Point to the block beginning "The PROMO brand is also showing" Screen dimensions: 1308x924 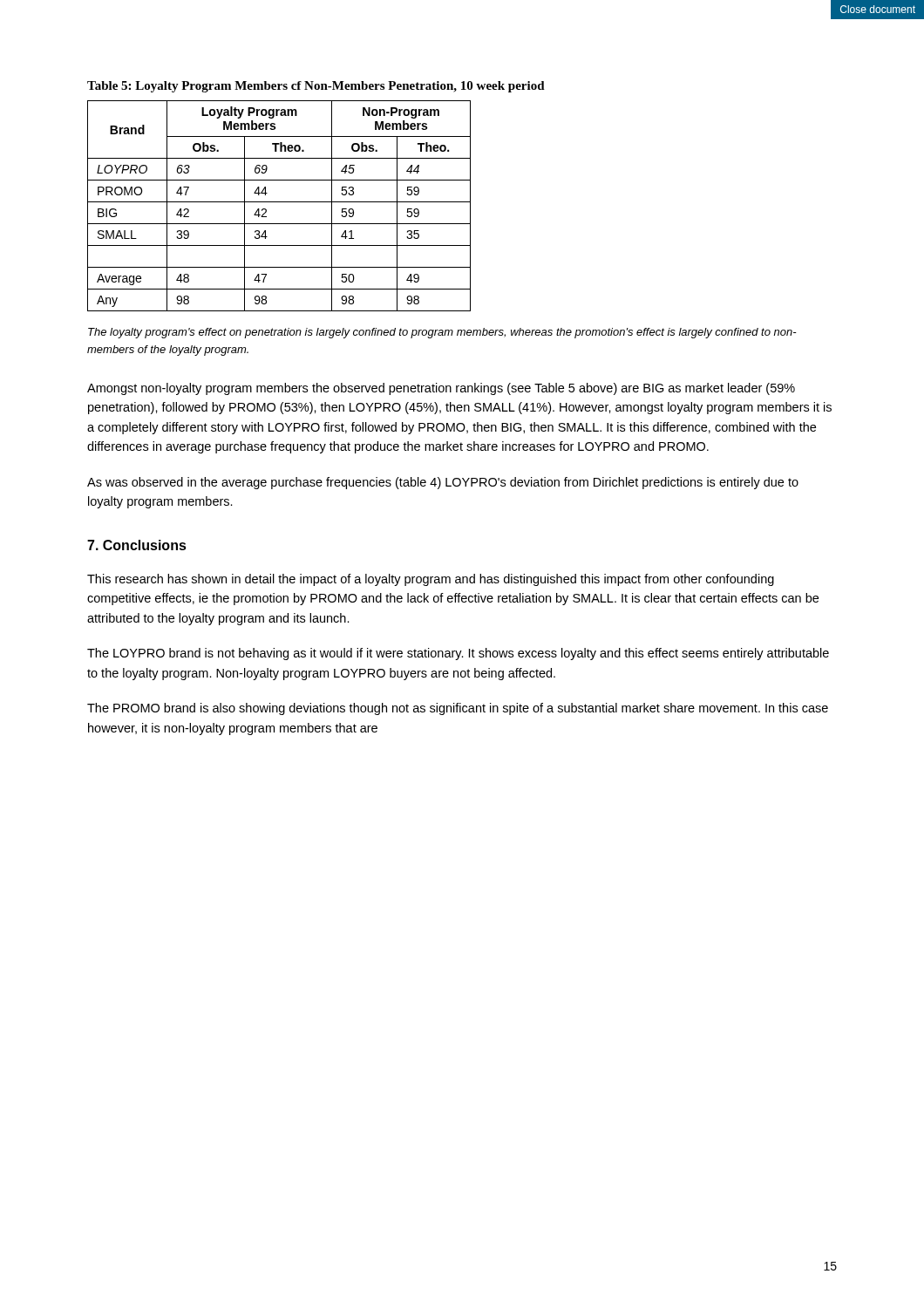(458, 718)
